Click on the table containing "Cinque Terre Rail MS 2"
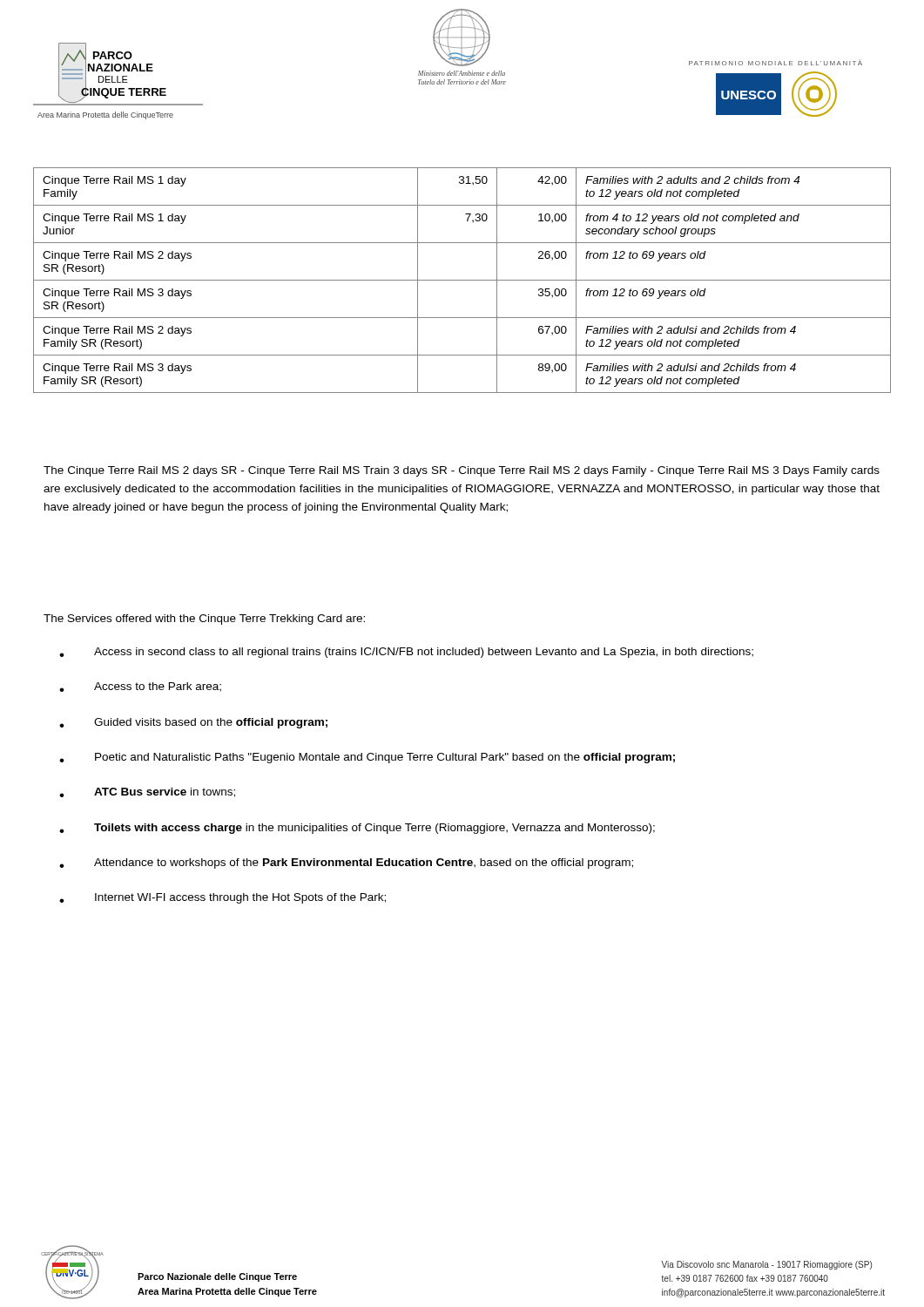Image resolution: width=924 pixels, height=1307 pixels. (x=462, y=280)
